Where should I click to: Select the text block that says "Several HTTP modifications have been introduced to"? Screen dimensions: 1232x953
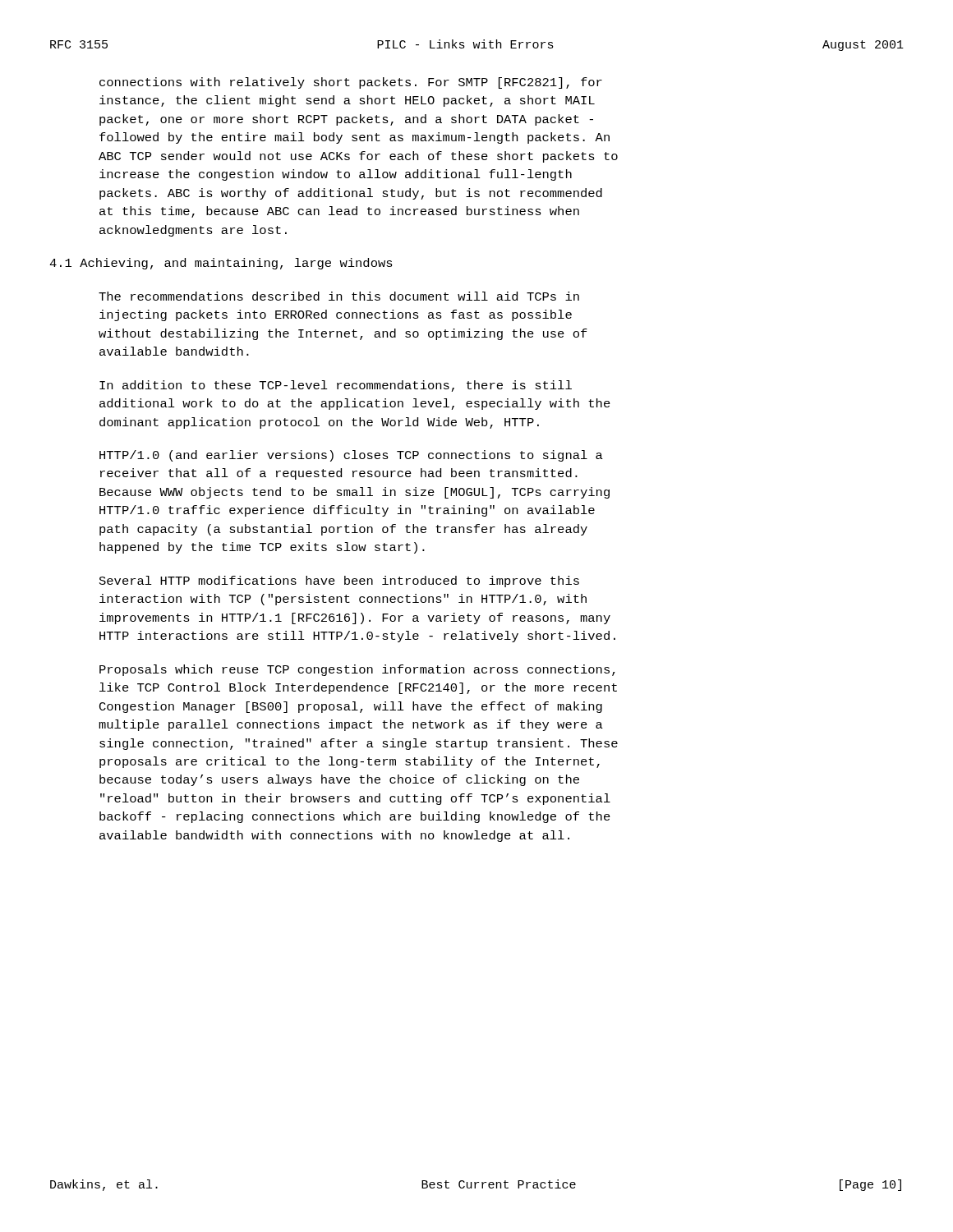pos(358,609)
